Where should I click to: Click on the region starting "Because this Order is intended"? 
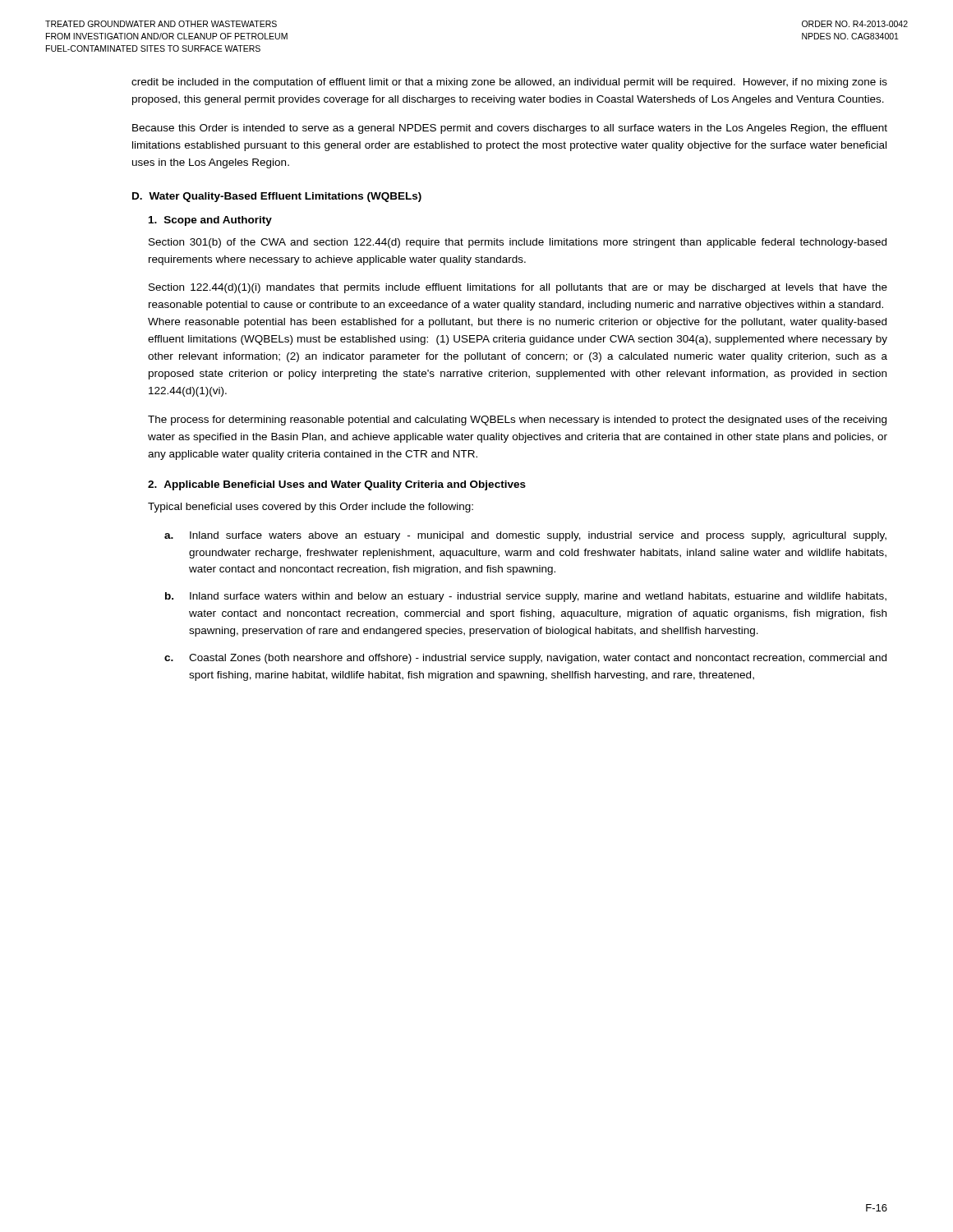coord(509,145)
